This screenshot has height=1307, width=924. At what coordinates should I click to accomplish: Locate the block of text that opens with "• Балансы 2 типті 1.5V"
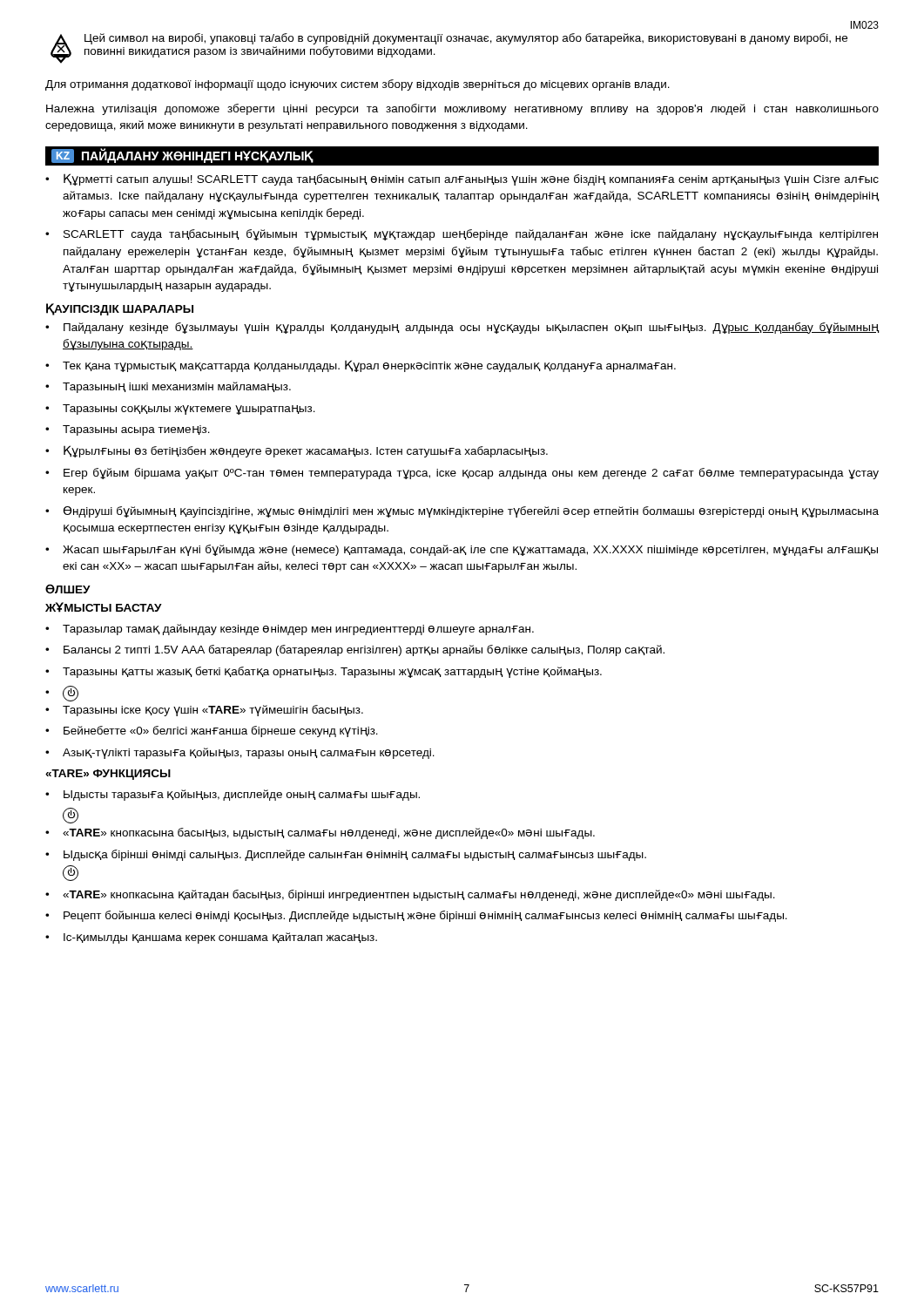coord(462,650)
